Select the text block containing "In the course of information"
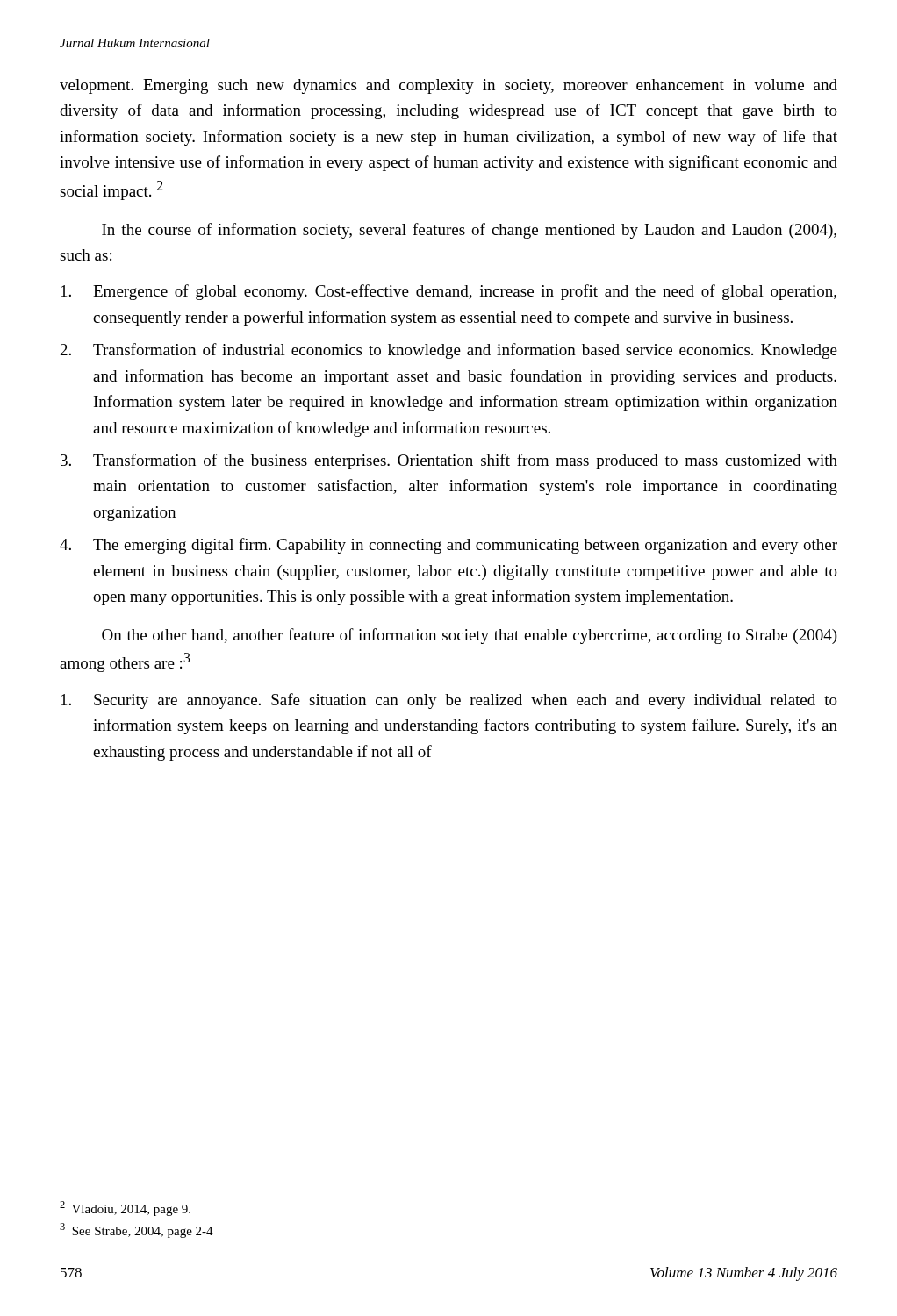Viewport: 897px width, 1316px height. coord(448,242)
